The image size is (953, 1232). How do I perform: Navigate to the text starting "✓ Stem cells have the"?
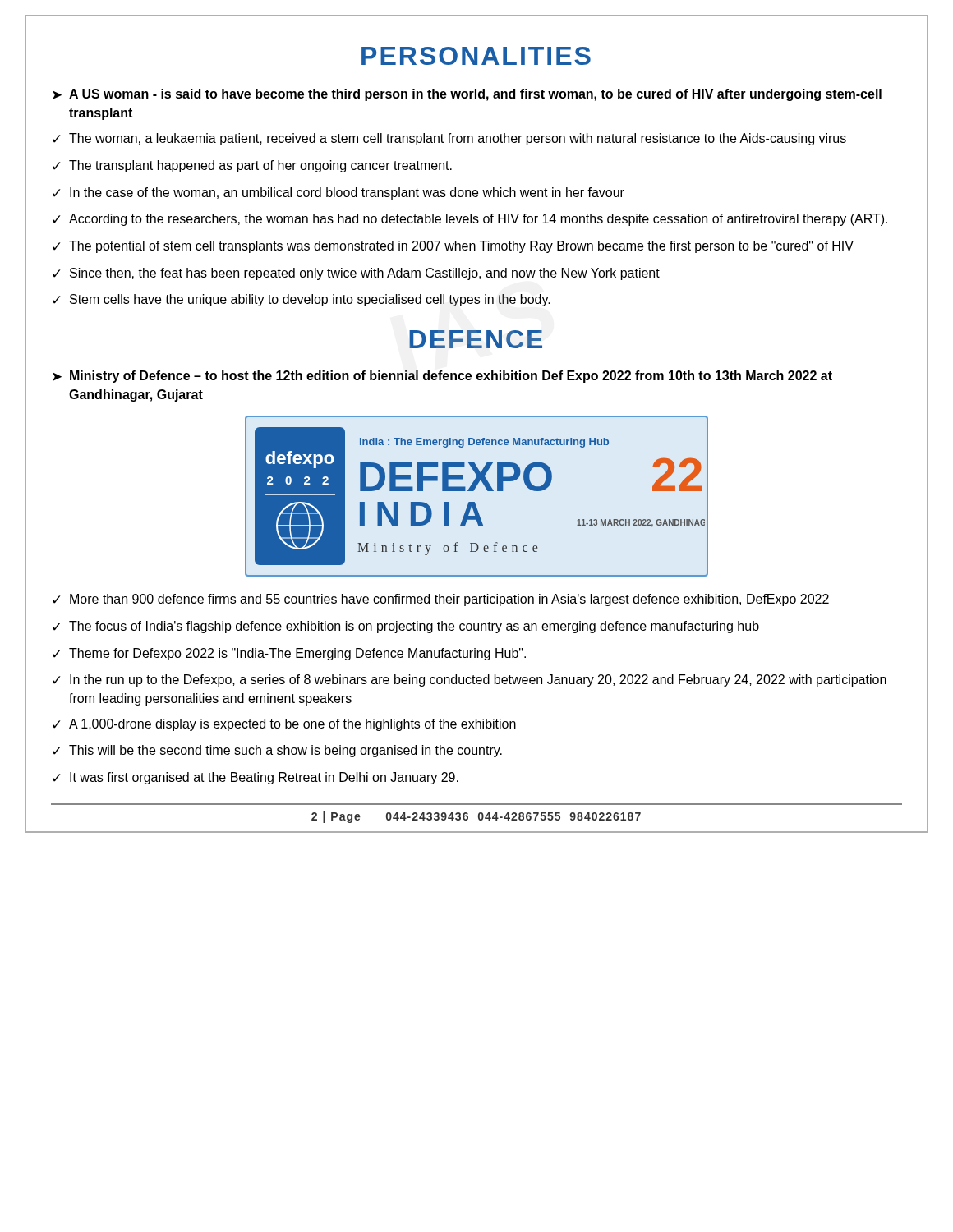point(301,301)
